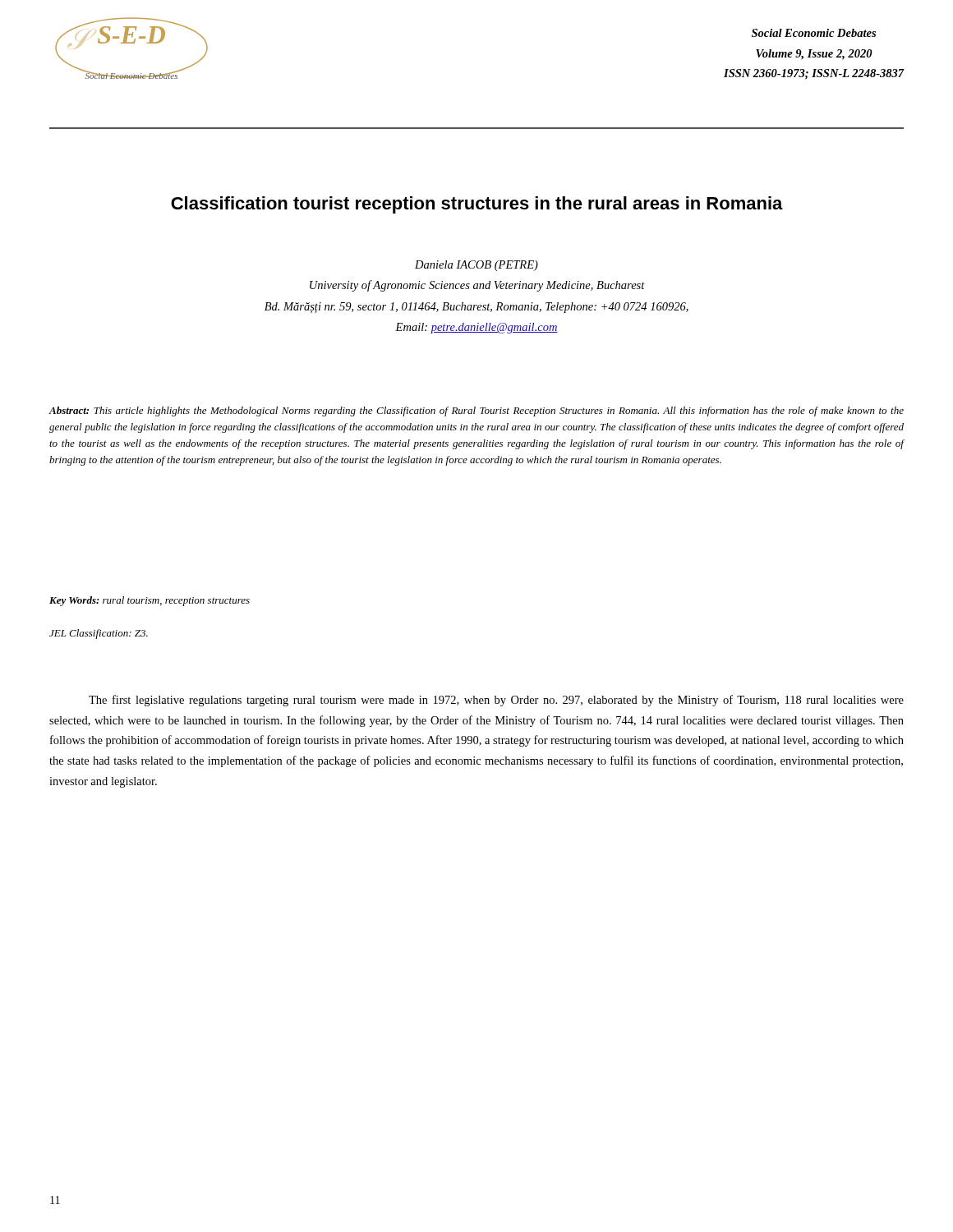Viewport: 953px width, 1232px height.
Task: Click on the text starting "Abstract: This article highlights the Methodological Norms regarding"
Action: tap(476, 435)
